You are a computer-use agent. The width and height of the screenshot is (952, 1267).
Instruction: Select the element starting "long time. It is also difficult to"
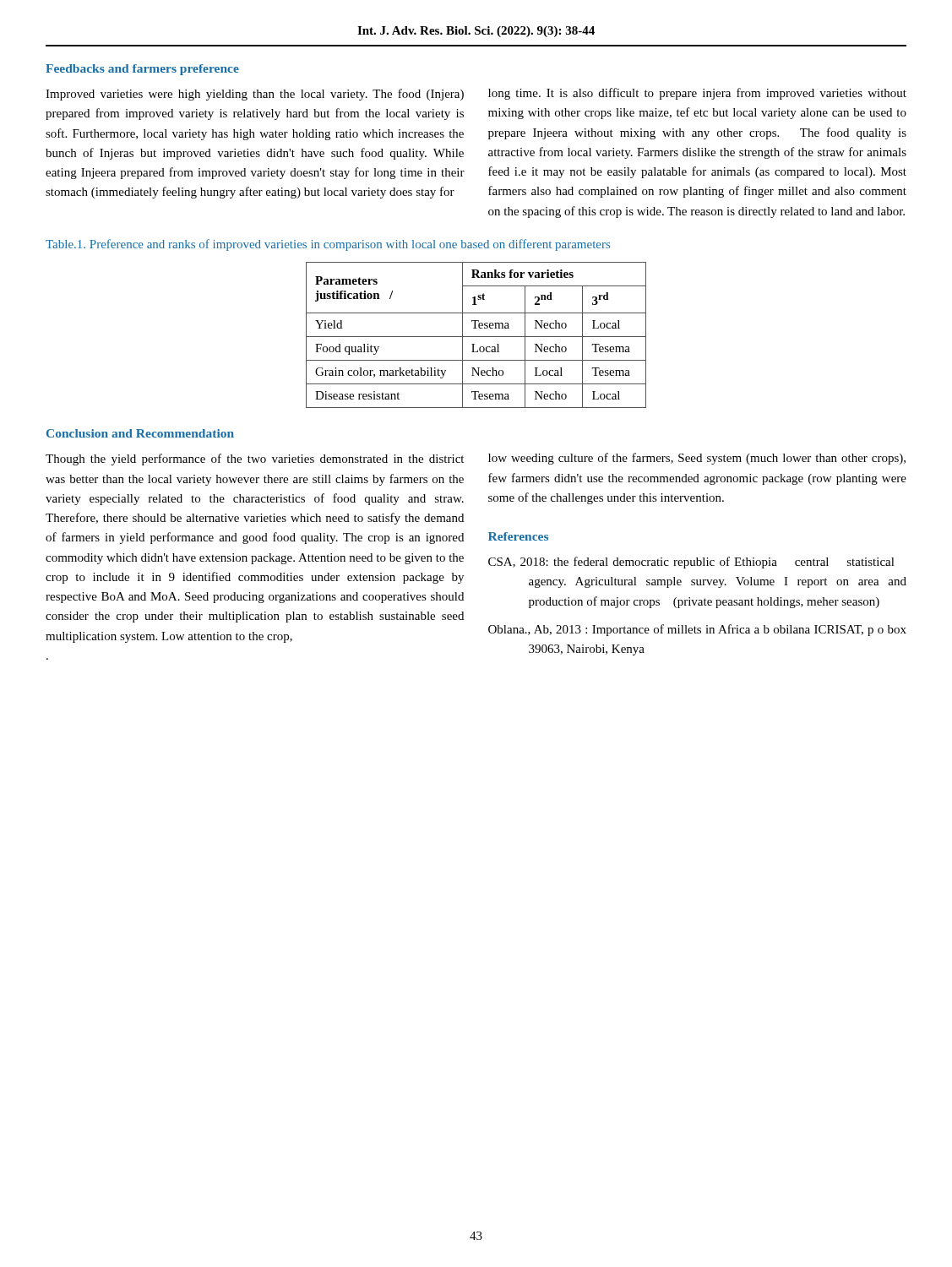point(697,152)
